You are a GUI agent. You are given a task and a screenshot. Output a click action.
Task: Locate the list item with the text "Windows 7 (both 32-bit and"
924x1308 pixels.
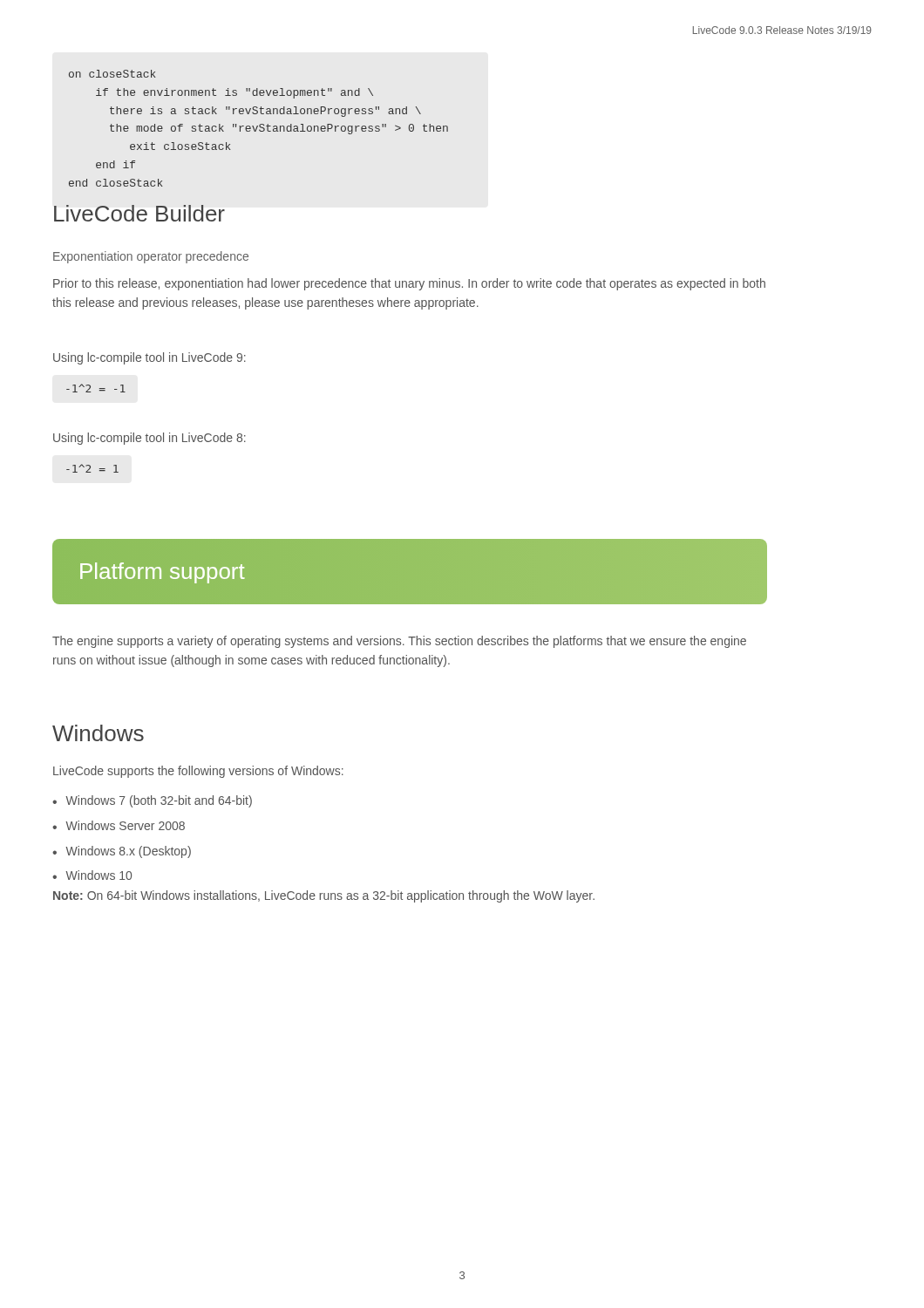(x=159, y=800)
